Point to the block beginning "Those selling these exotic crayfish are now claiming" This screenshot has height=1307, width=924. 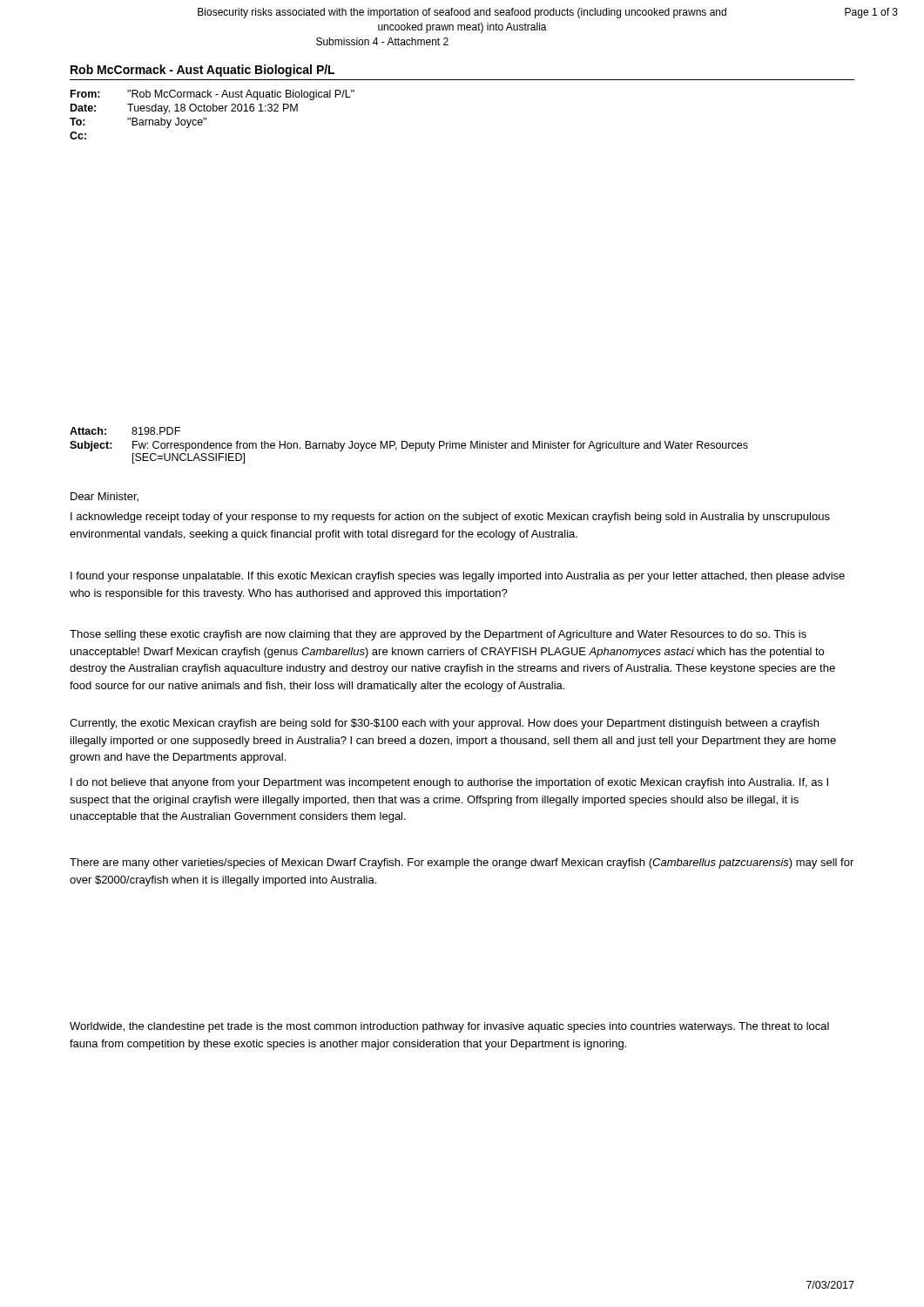[452, 659]
